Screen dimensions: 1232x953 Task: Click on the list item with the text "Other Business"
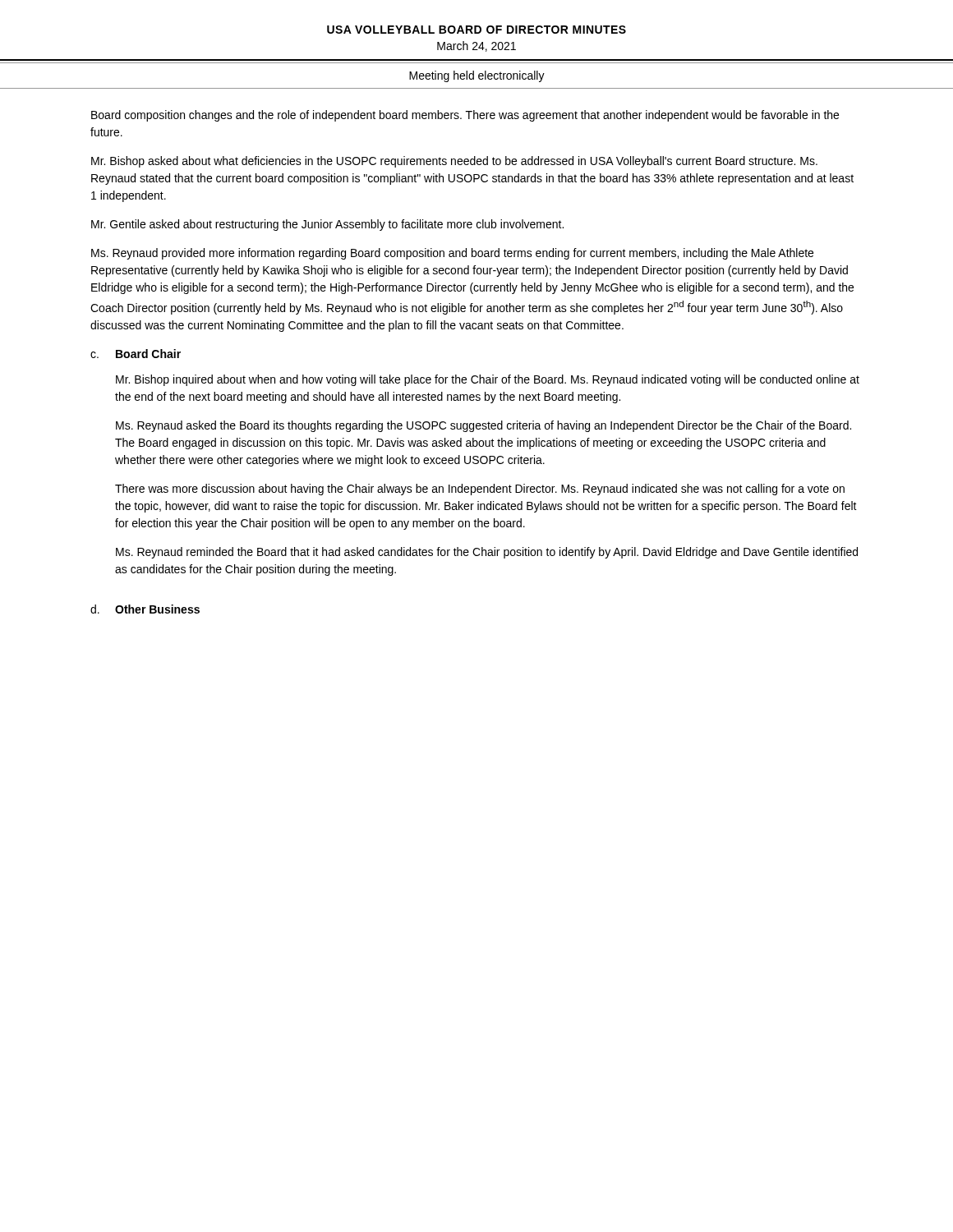point(158,609)
